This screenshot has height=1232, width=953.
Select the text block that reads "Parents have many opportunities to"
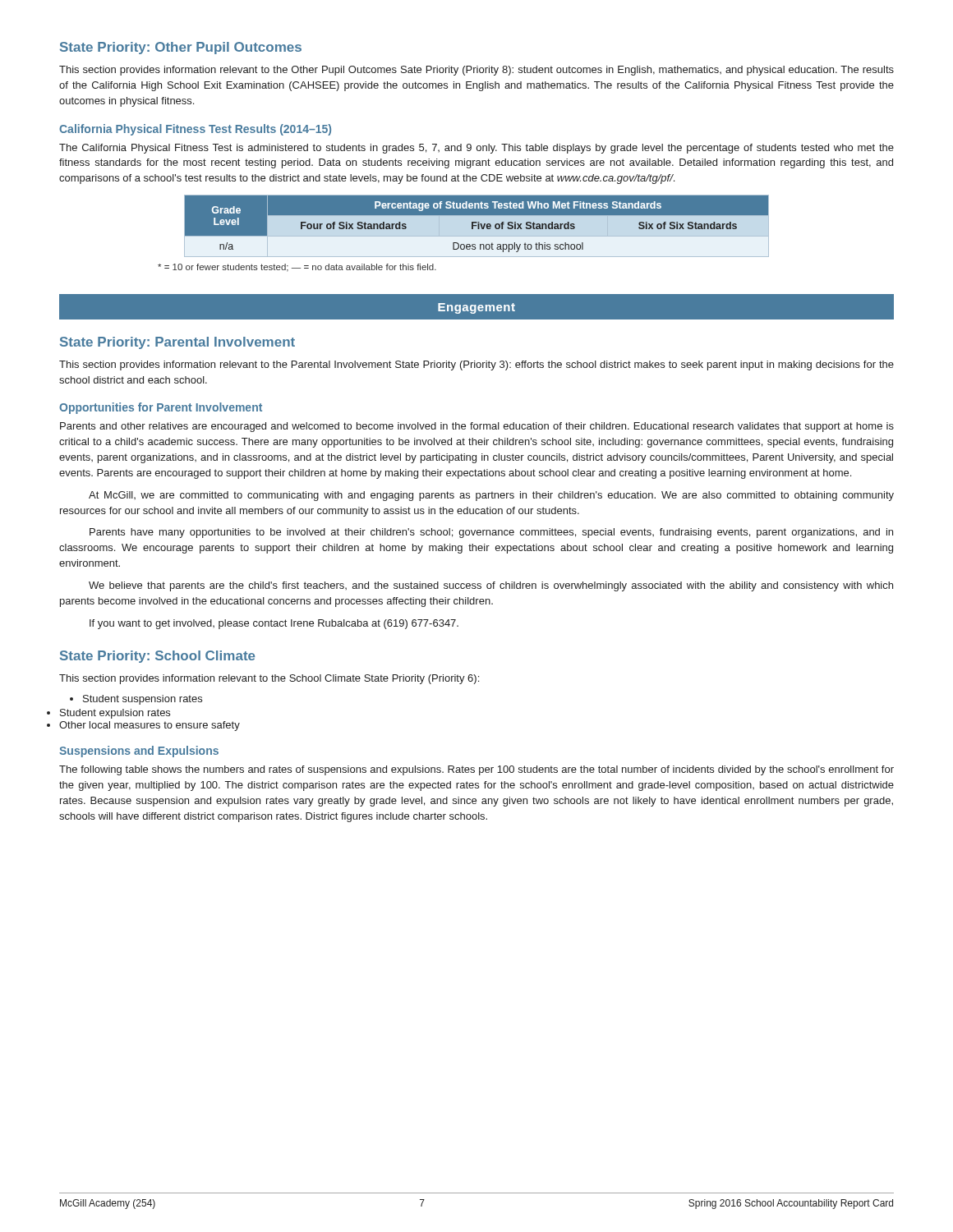(x=476, y=548)
